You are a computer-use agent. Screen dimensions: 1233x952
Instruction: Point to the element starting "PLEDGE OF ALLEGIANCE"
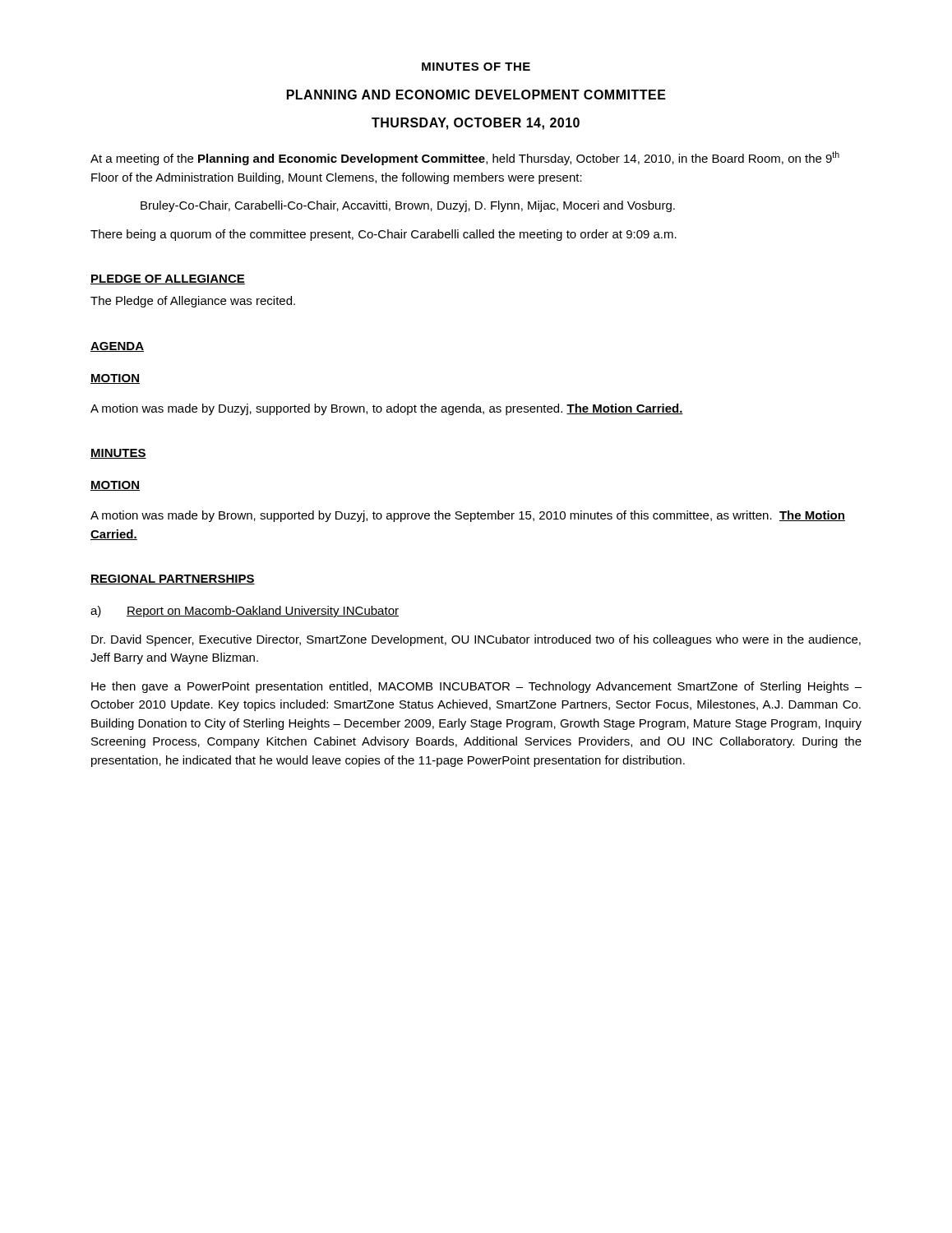[x=168, y=278]
